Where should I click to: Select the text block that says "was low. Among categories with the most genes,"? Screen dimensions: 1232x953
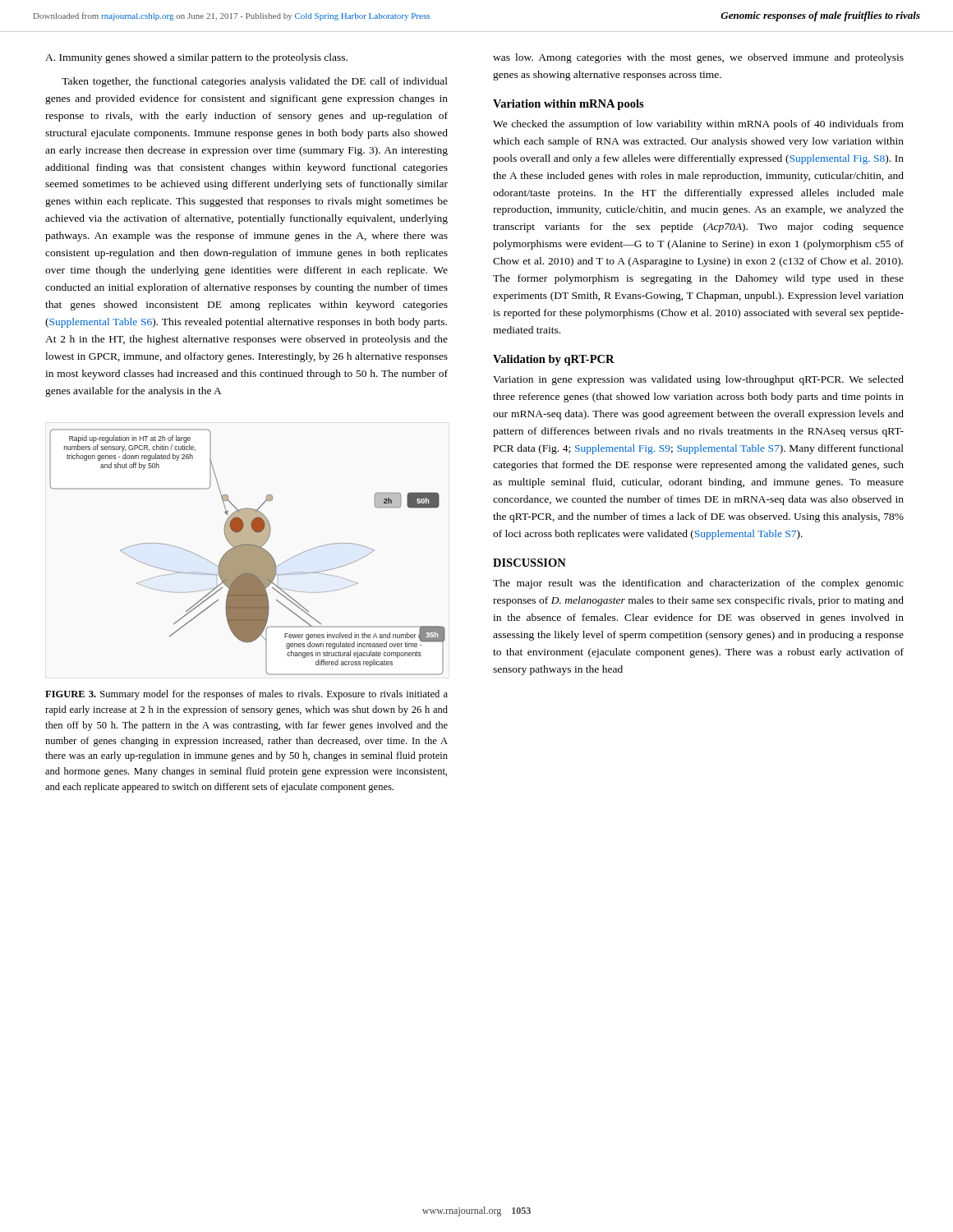coord(698,66)
